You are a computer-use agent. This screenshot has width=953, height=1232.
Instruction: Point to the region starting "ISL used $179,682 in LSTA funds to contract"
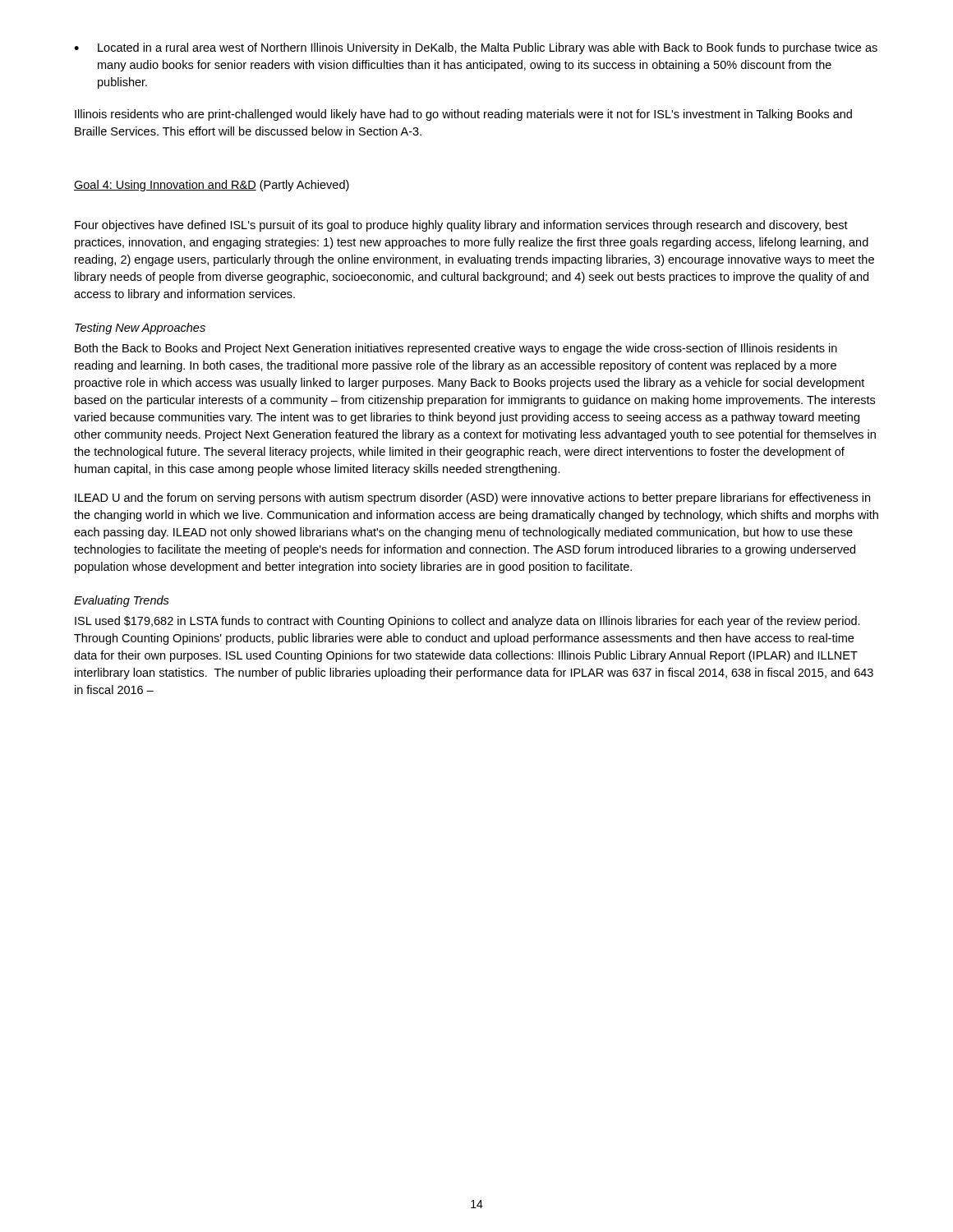coord(474,656)
